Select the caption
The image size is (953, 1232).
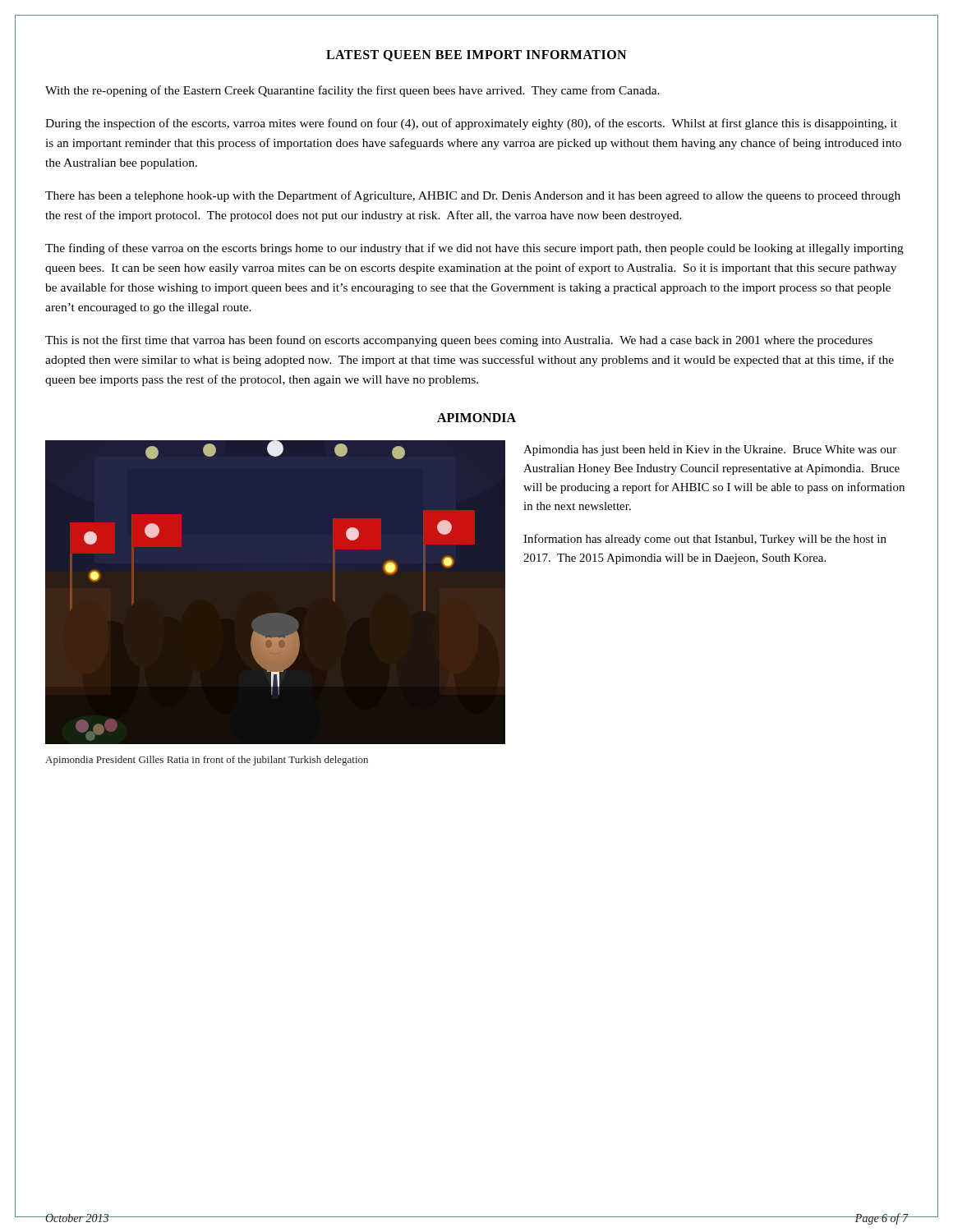point(207,760)
